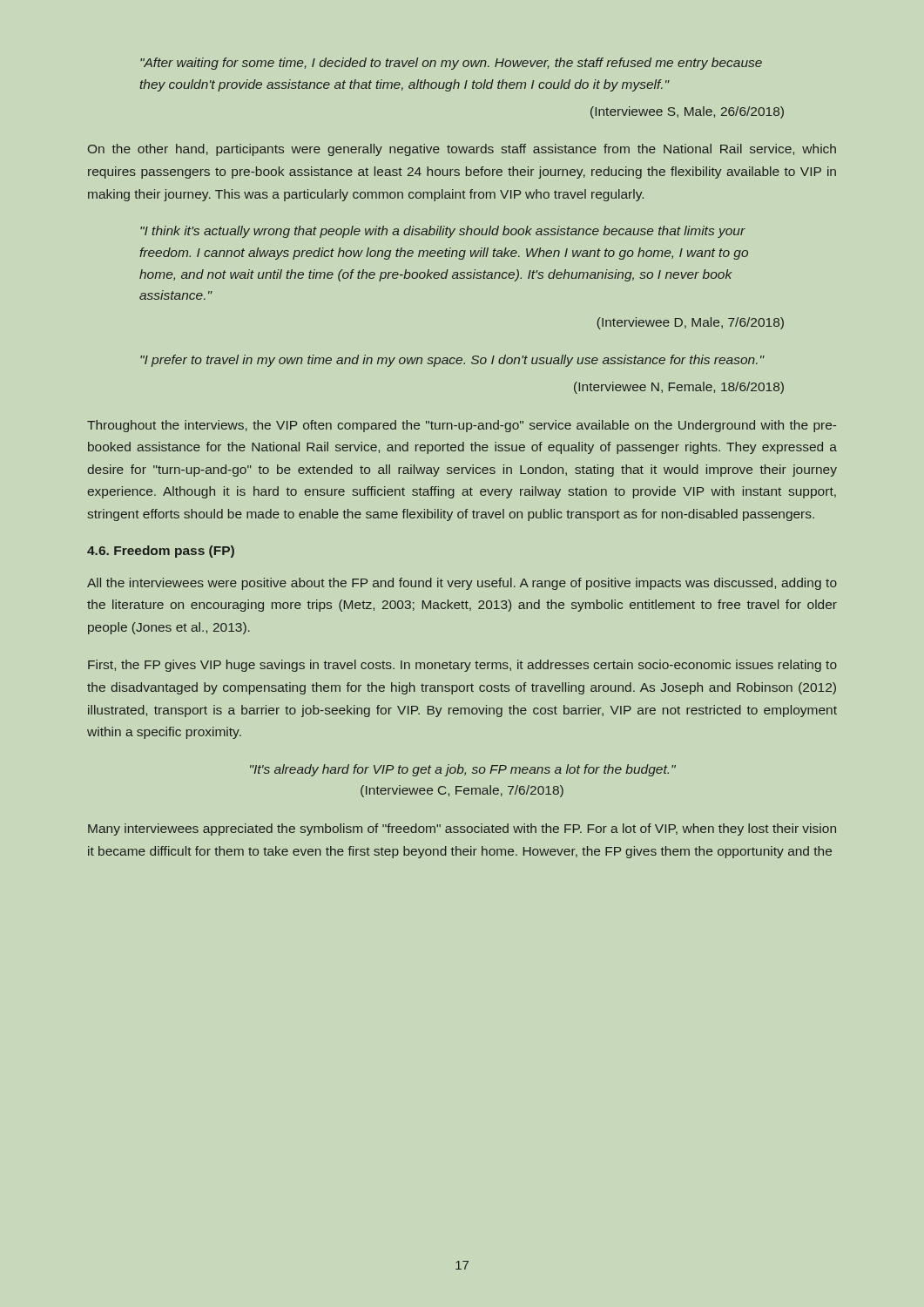Viewport: 924px width, 1307px height.
Task: Click on the text block that reads ""I prefer to travel"
Action: 452,359
